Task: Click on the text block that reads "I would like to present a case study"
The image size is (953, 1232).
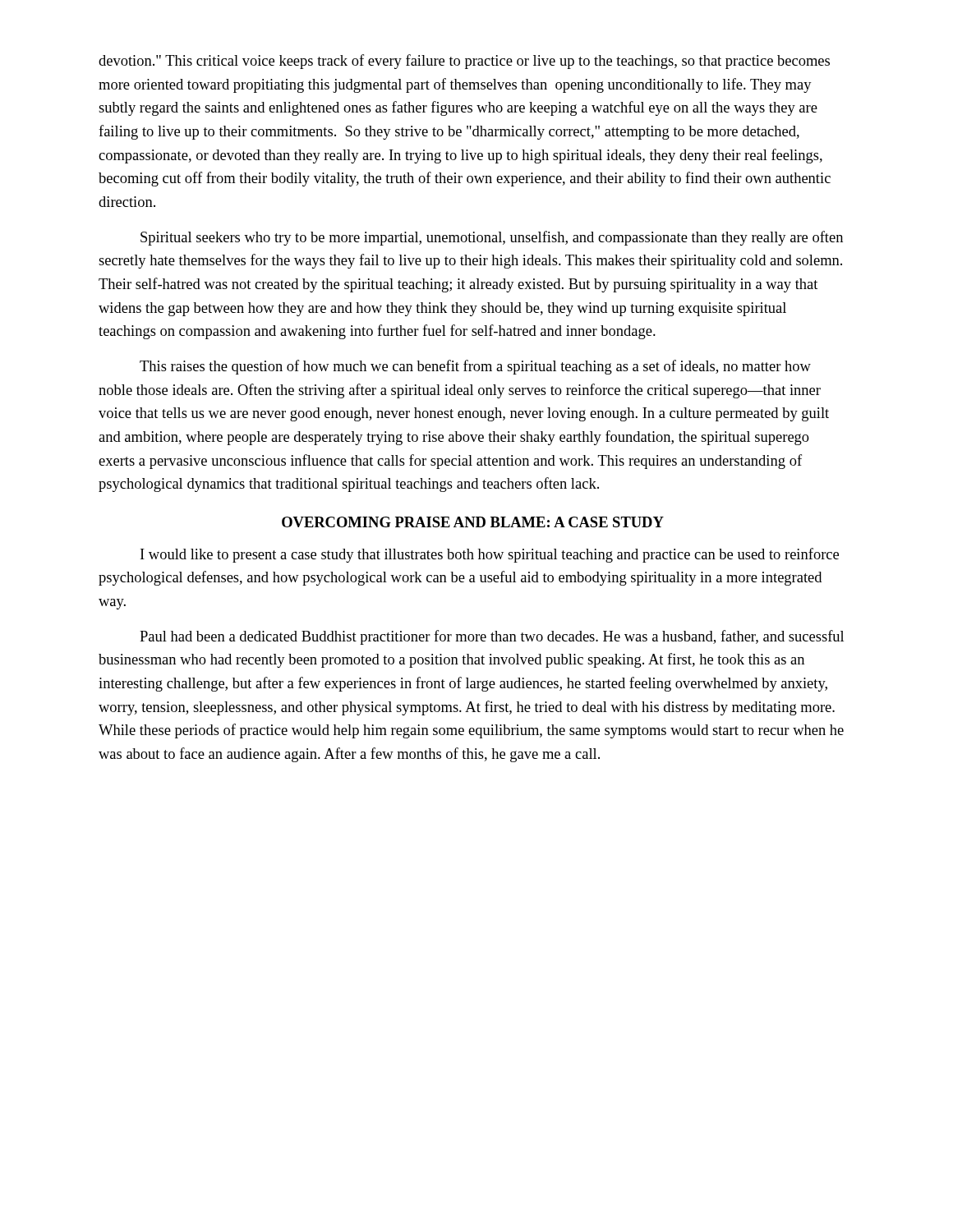Action: 472,578
